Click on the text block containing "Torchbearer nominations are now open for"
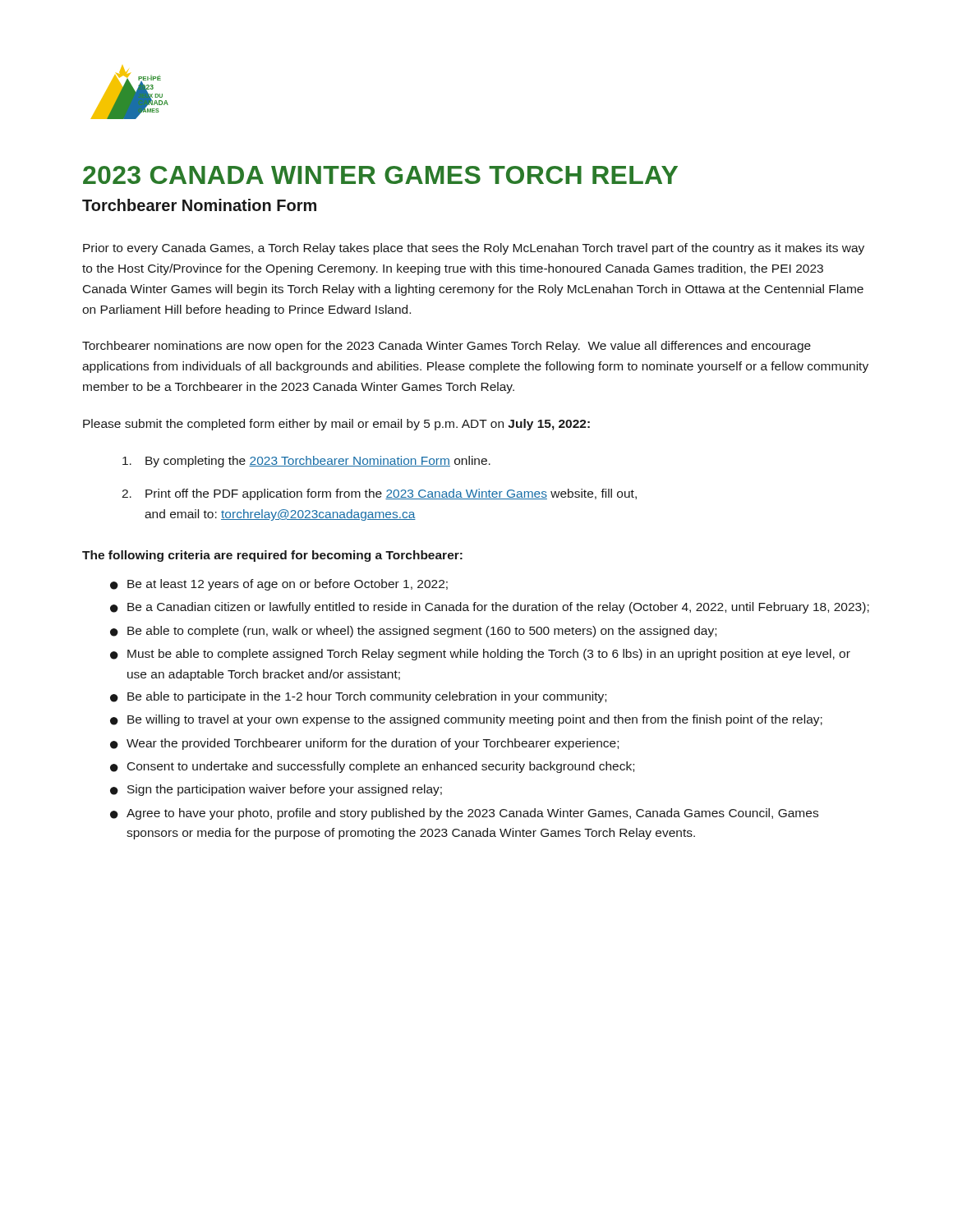 point(475,366)
